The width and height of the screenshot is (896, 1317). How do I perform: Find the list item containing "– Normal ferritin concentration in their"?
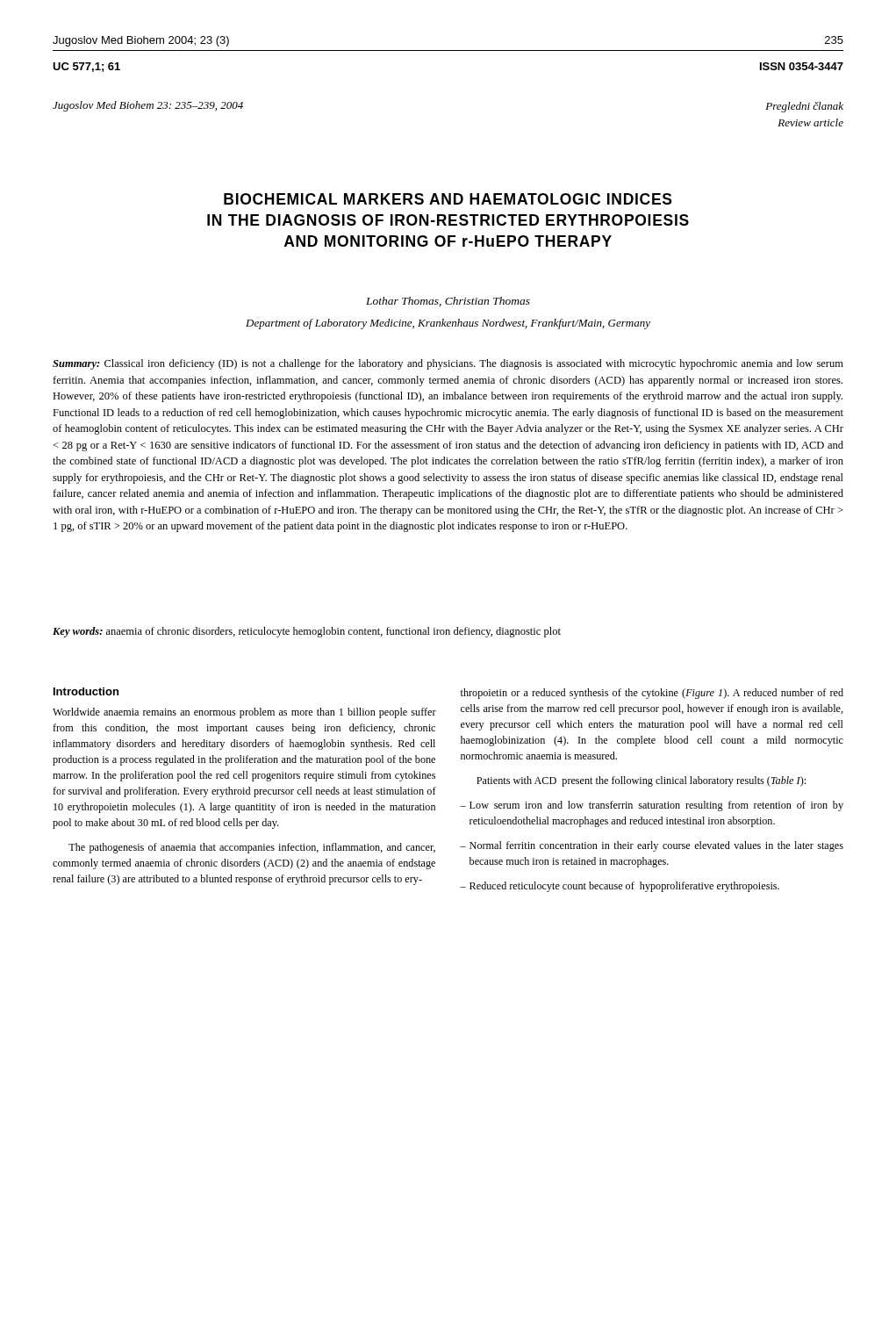tap(652, 854)
